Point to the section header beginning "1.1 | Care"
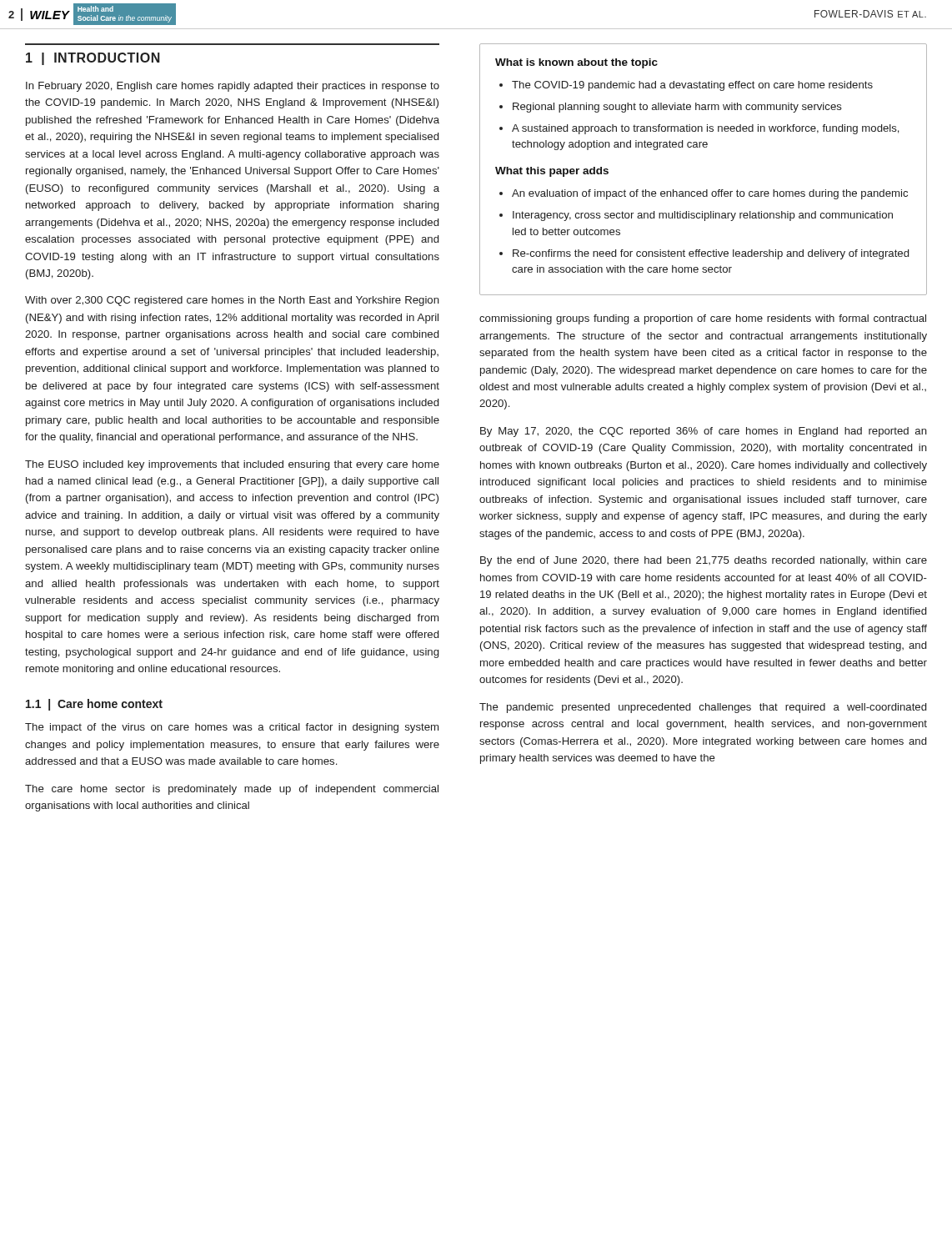This screenshot has height=1251, width=952. [94, 704]
